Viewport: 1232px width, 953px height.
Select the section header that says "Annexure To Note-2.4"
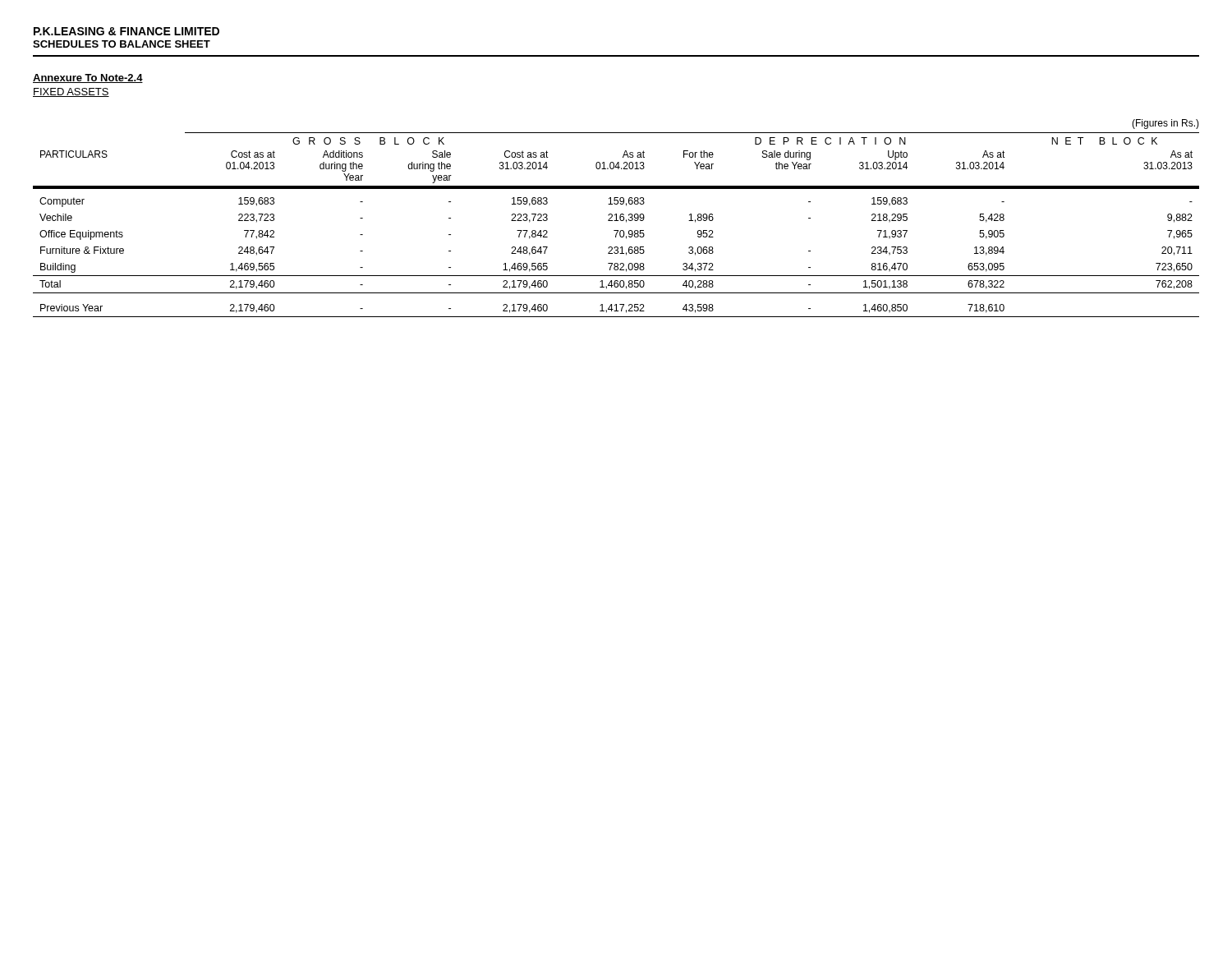[88, 78]
